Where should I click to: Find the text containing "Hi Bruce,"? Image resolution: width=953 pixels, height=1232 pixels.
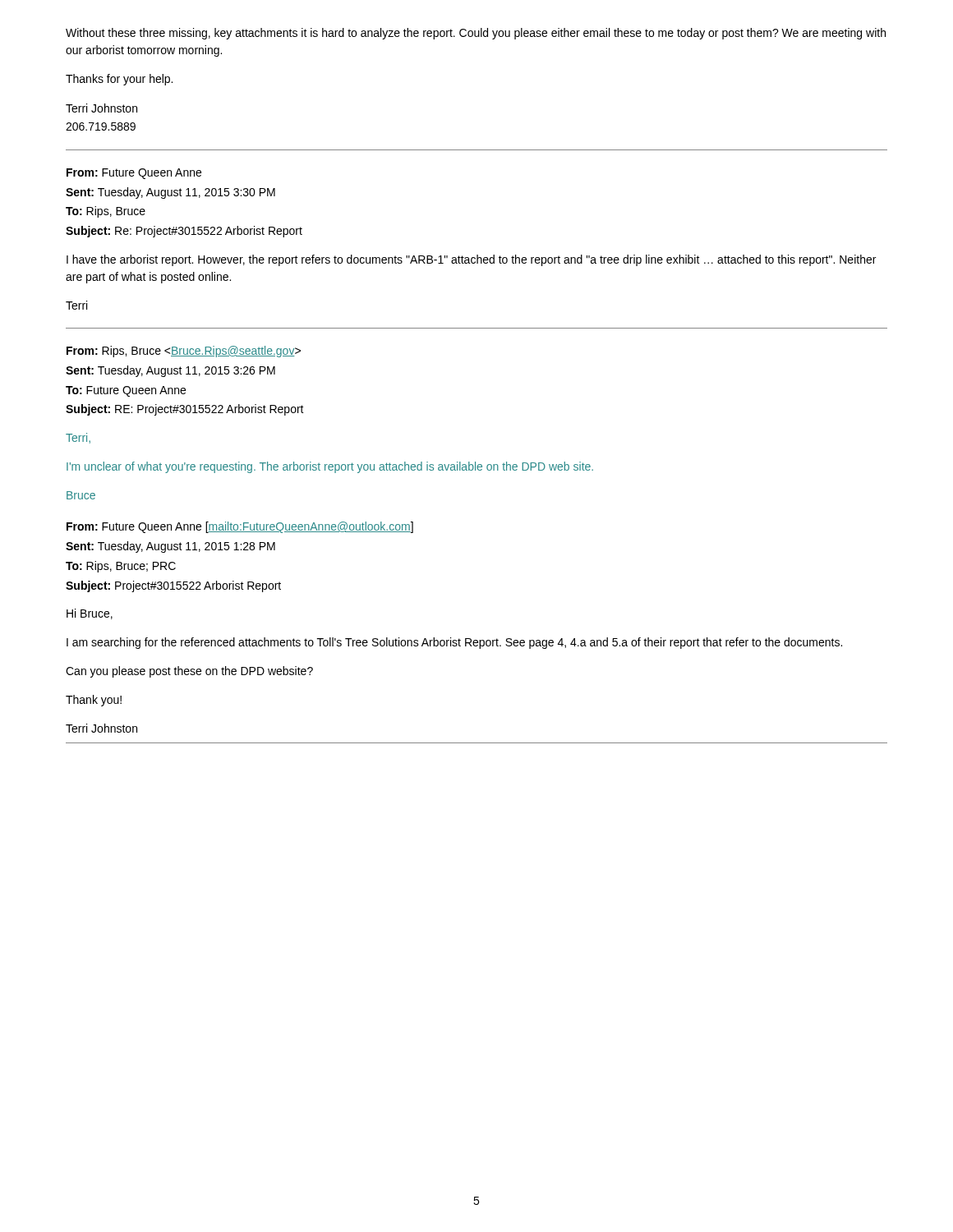click(x=89, y=614)
